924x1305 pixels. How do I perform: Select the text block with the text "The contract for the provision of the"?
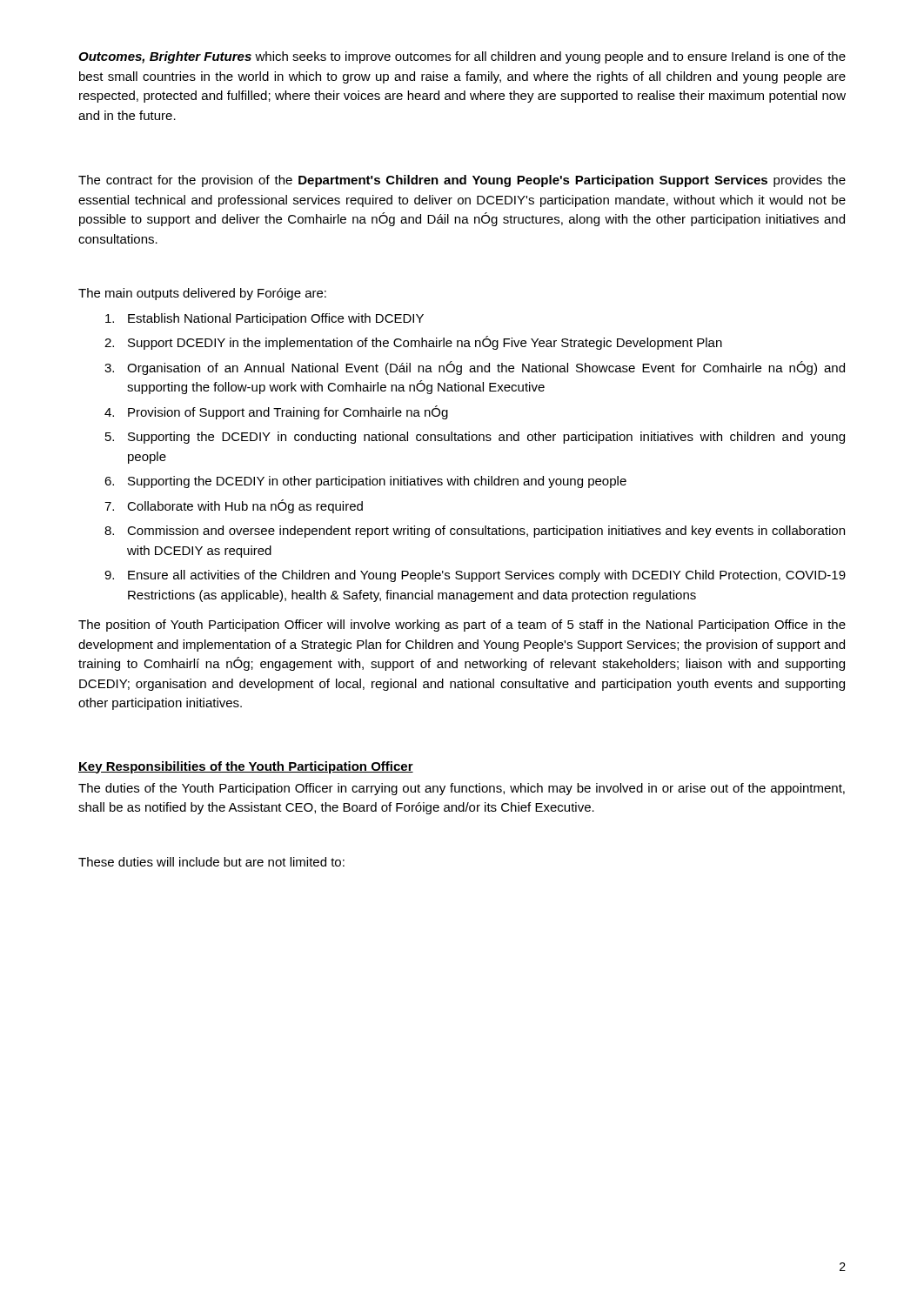462,209
